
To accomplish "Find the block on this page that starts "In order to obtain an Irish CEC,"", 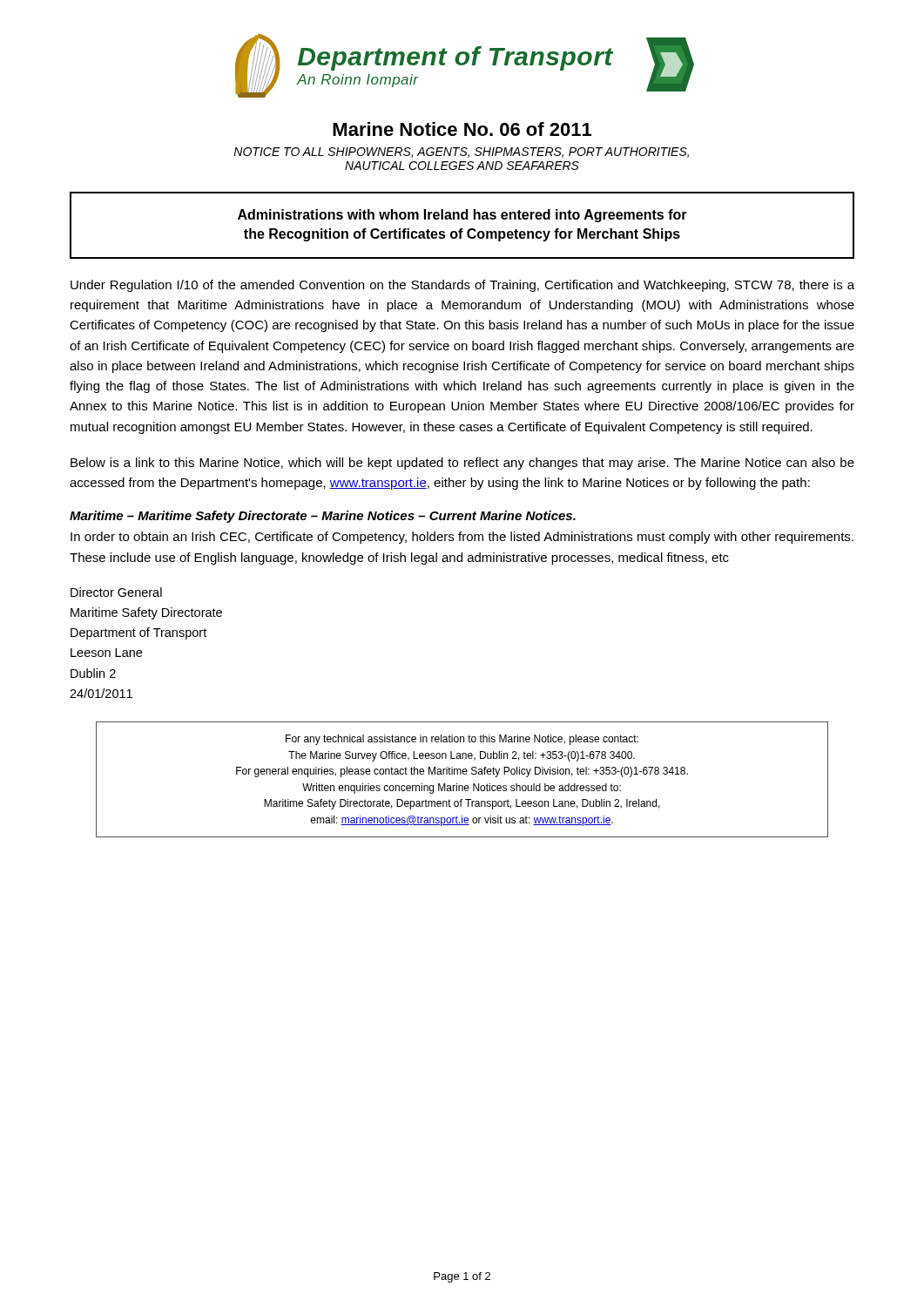I will click(x=462, y=547).
